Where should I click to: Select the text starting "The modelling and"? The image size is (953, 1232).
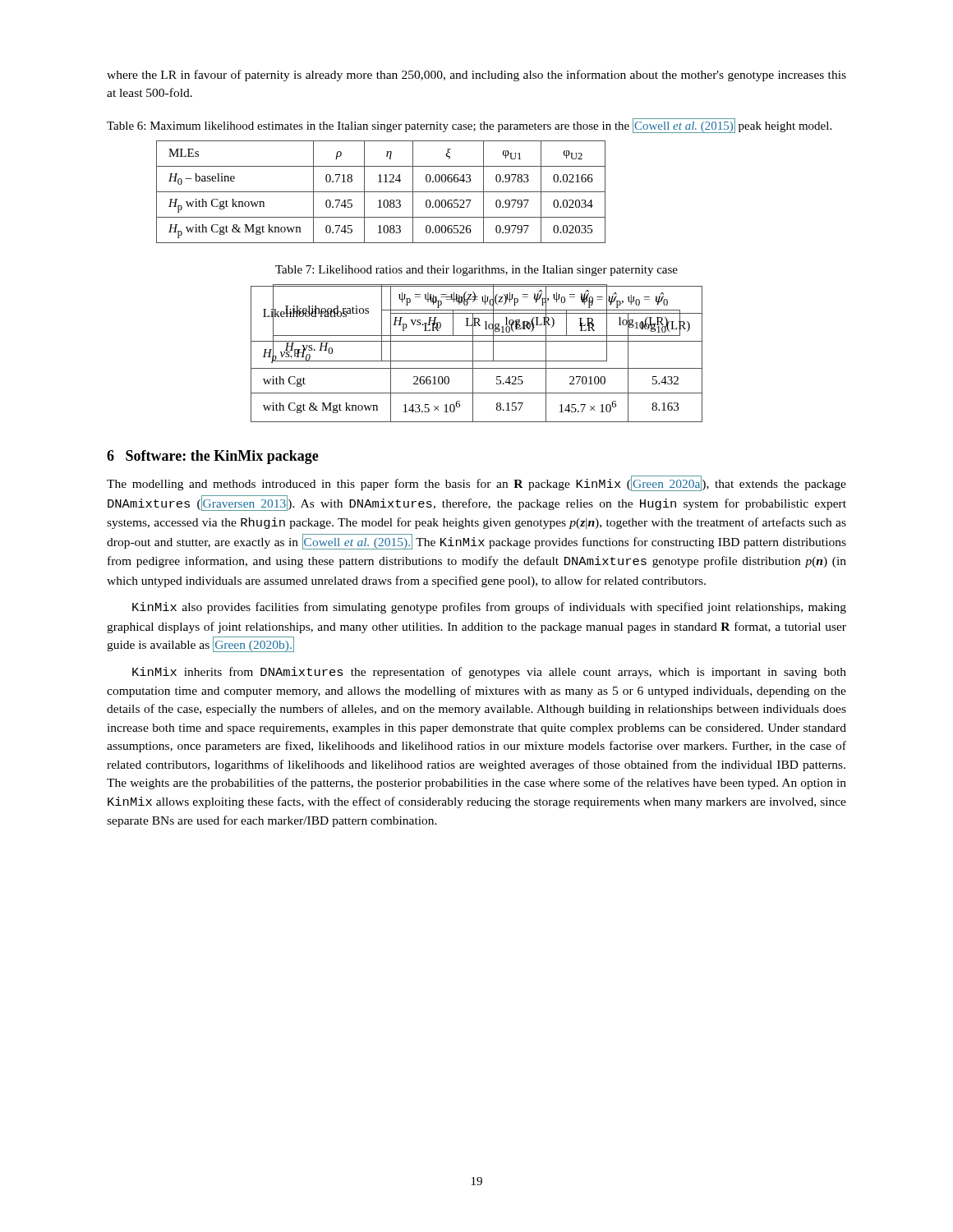coord(476,531)
